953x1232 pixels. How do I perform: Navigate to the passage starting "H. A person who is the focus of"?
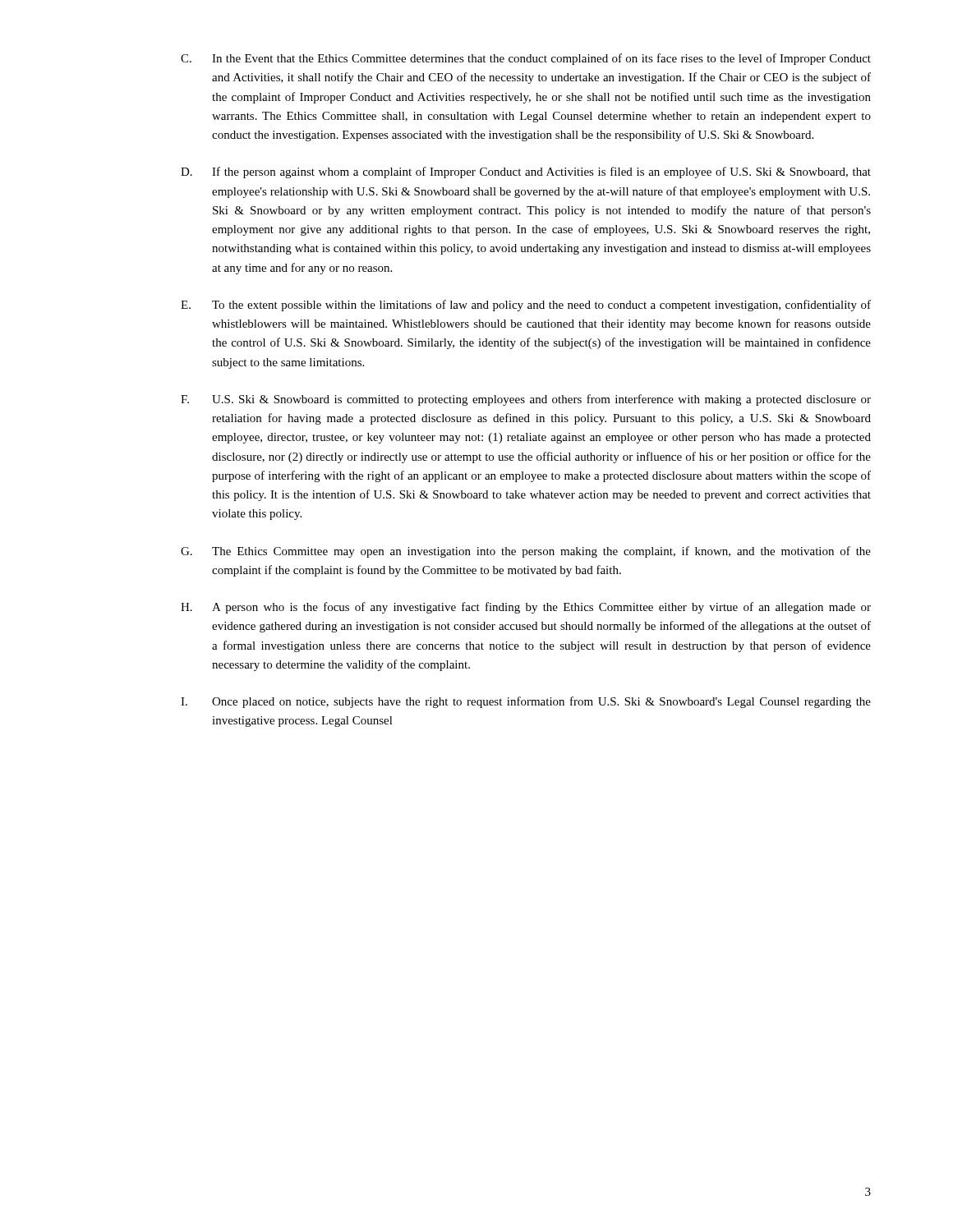coord(526,636)
